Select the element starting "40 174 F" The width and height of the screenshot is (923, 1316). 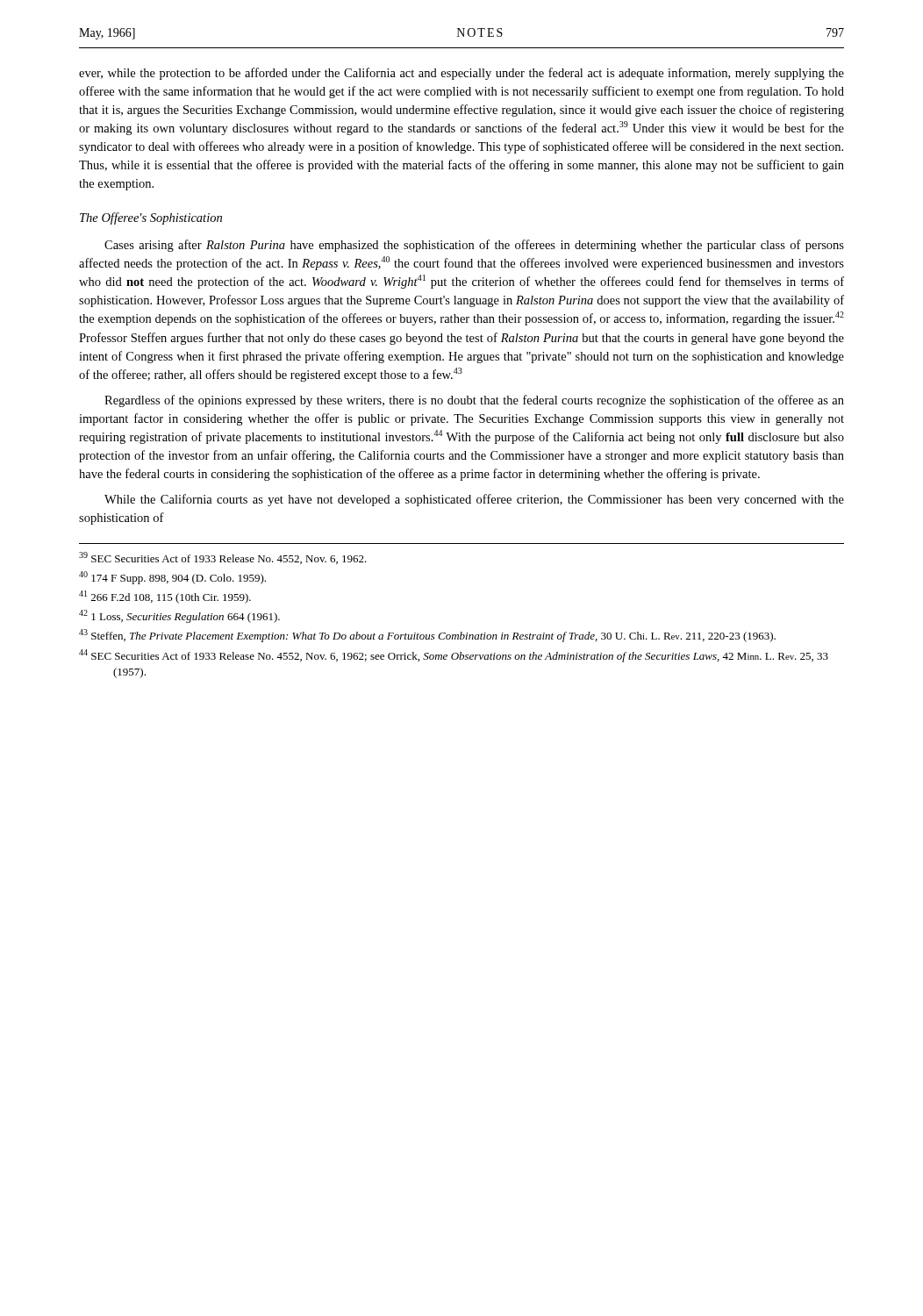coord(173,577)
